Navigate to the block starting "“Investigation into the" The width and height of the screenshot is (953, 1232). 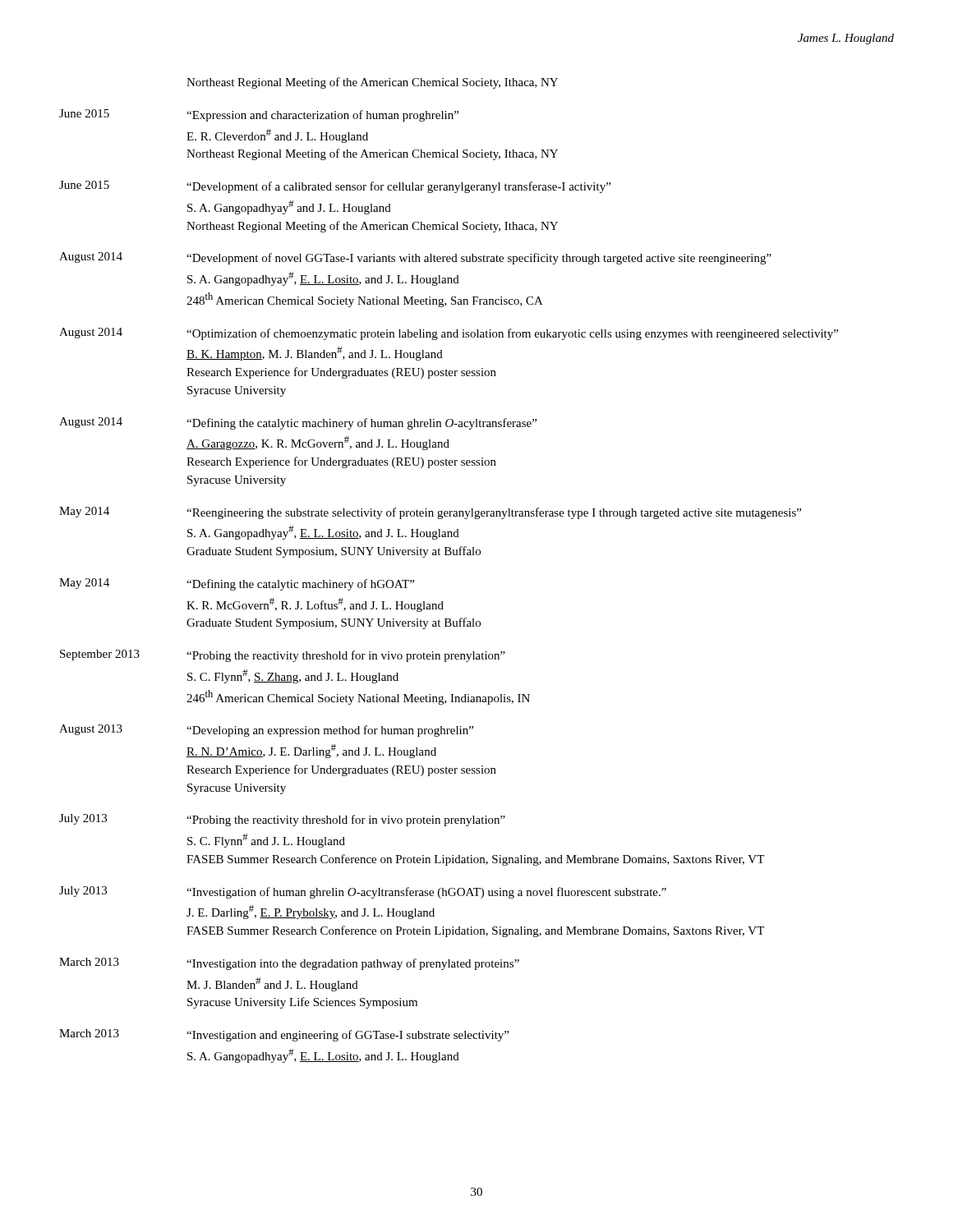(x=353, y=964)
